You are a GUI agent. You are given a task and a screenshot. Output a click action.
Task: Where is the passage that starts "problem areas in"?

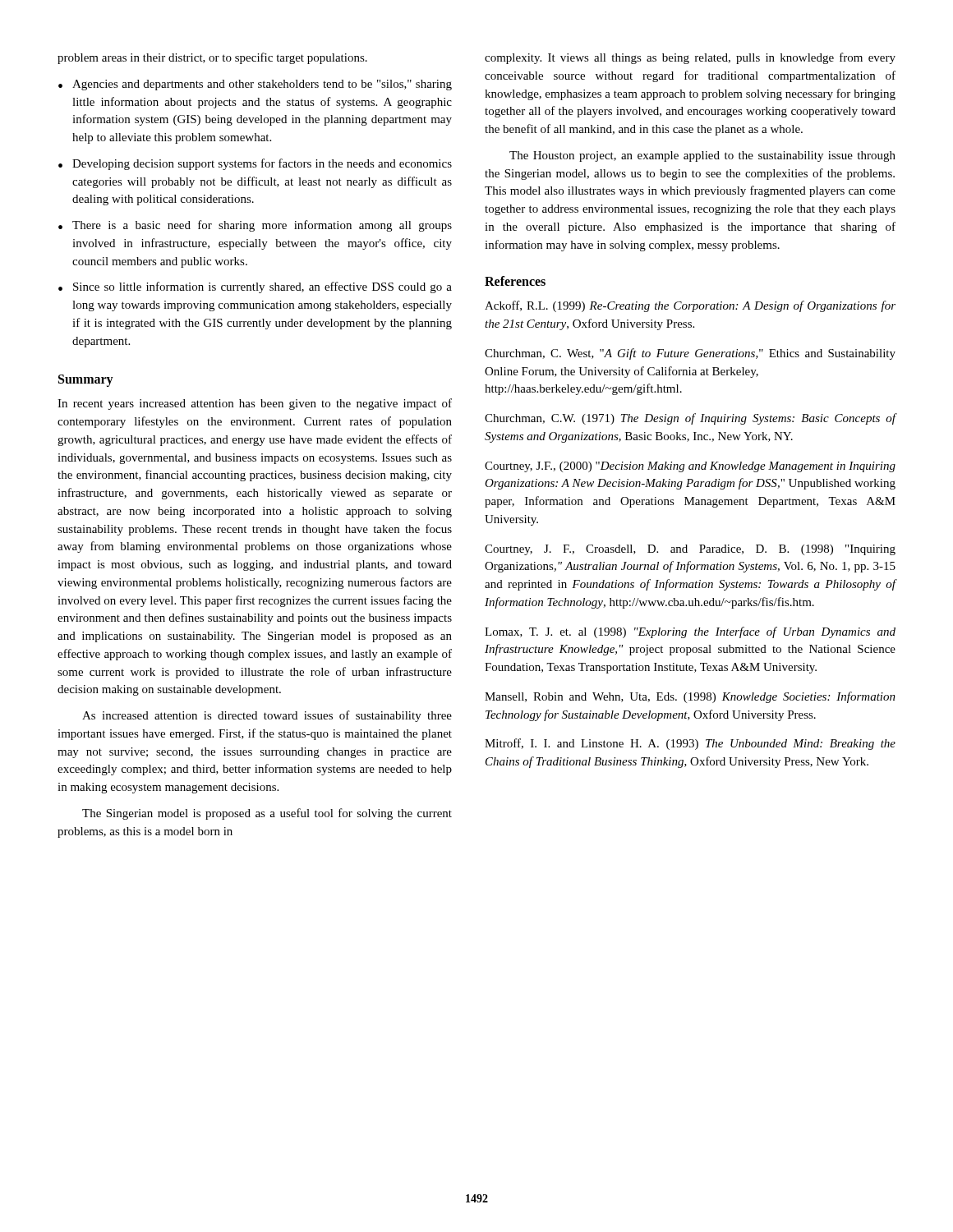(213, 57)
